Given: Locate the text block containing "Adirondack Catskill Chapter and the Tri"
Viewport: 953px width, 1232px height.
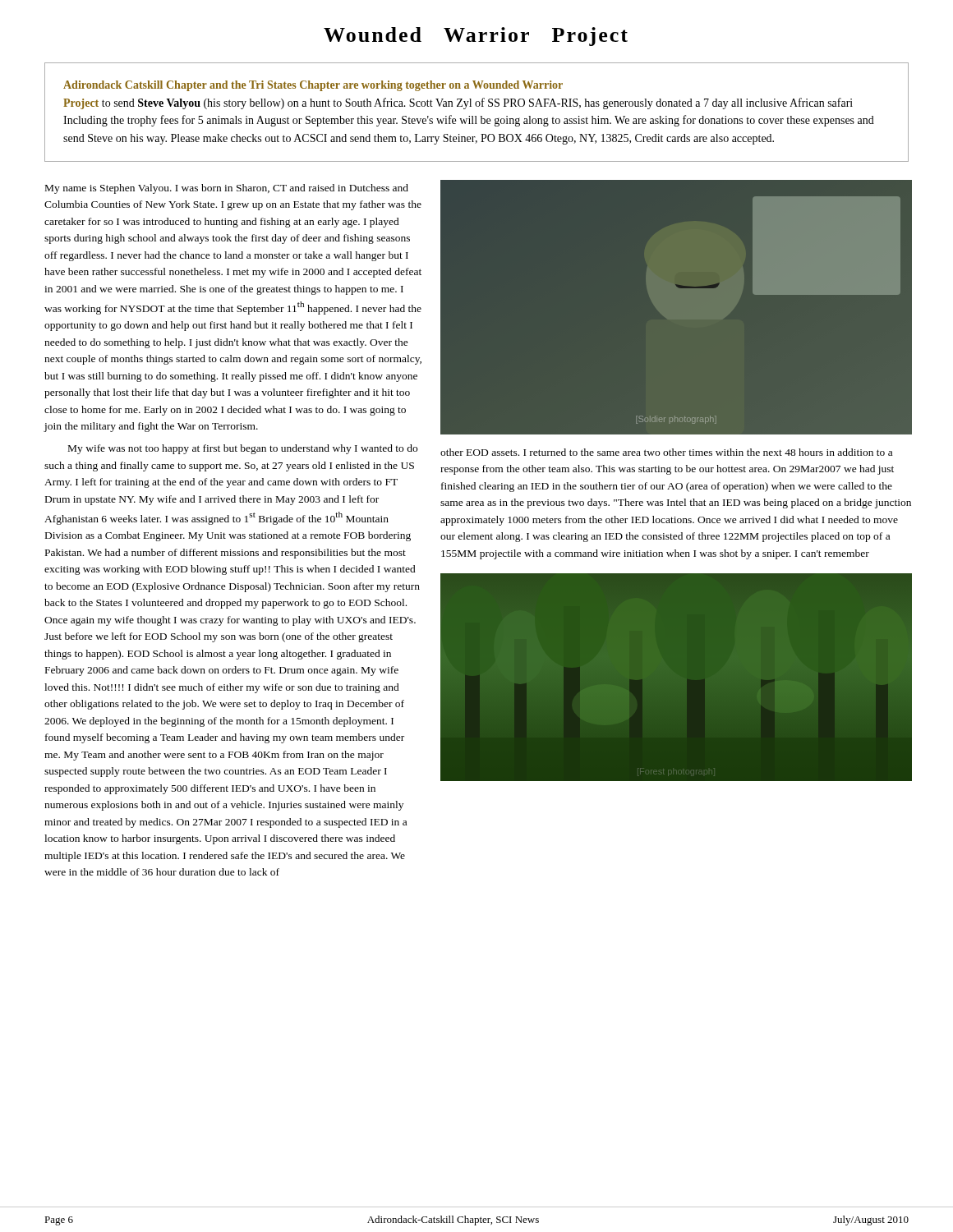Looking at the screenshot, I should 469,112.
